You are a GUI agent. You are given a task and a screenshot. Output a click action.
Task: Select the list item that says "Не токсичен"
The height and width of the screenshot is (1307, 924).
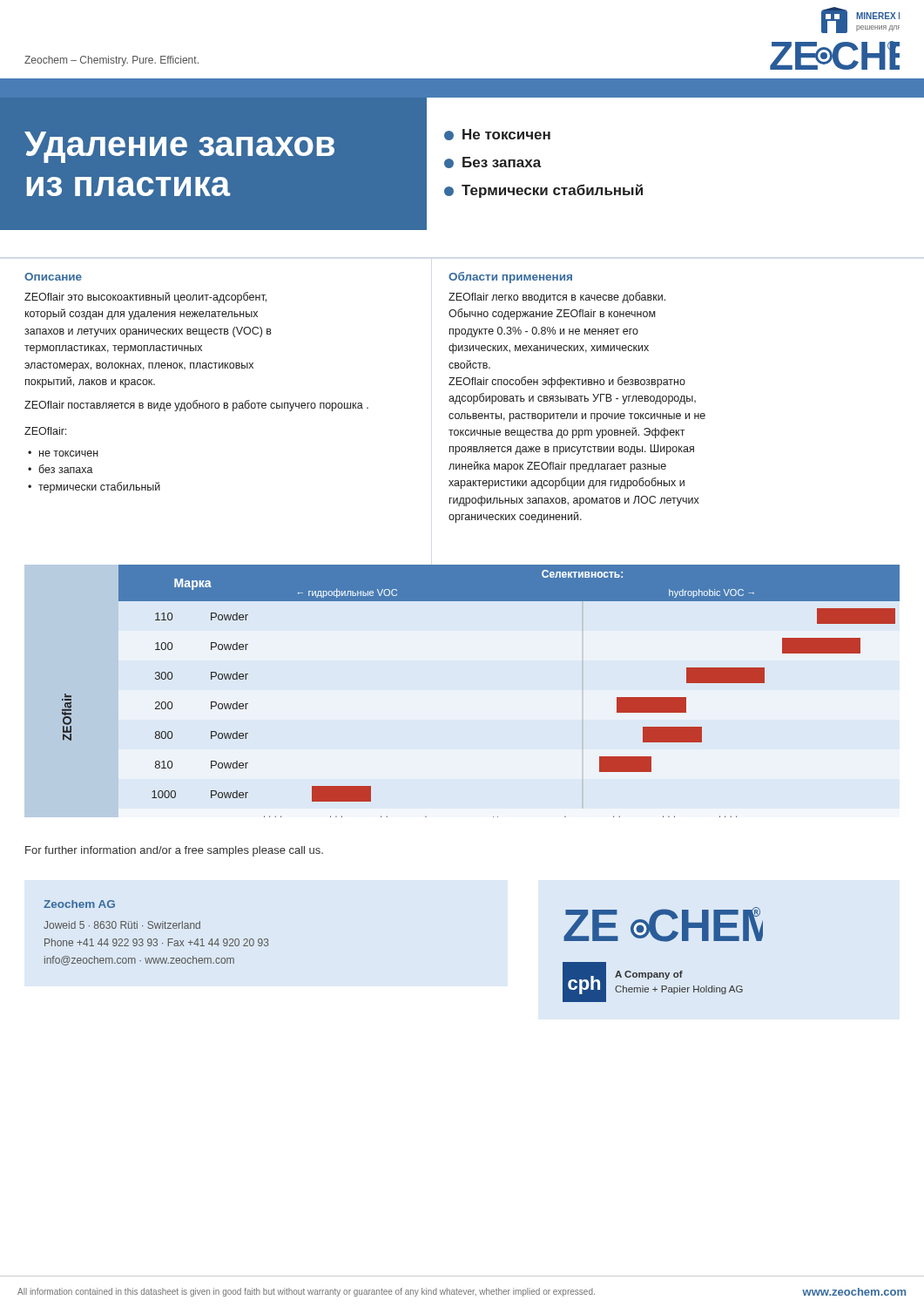[498, 135]
